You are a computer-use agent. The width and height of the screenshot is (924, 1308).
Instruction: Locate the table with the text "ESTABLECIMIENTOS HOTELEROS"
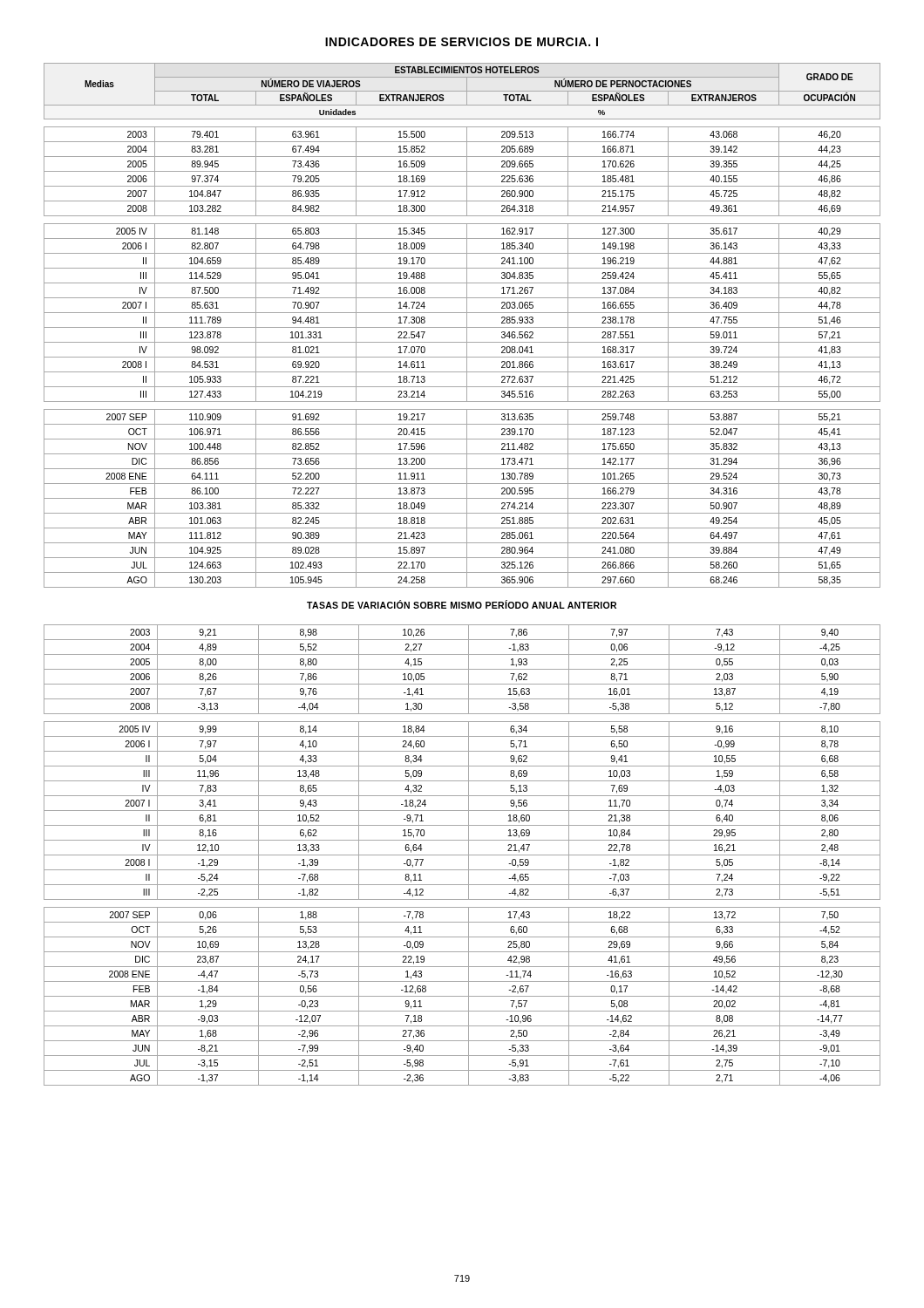tap(462, 325)
